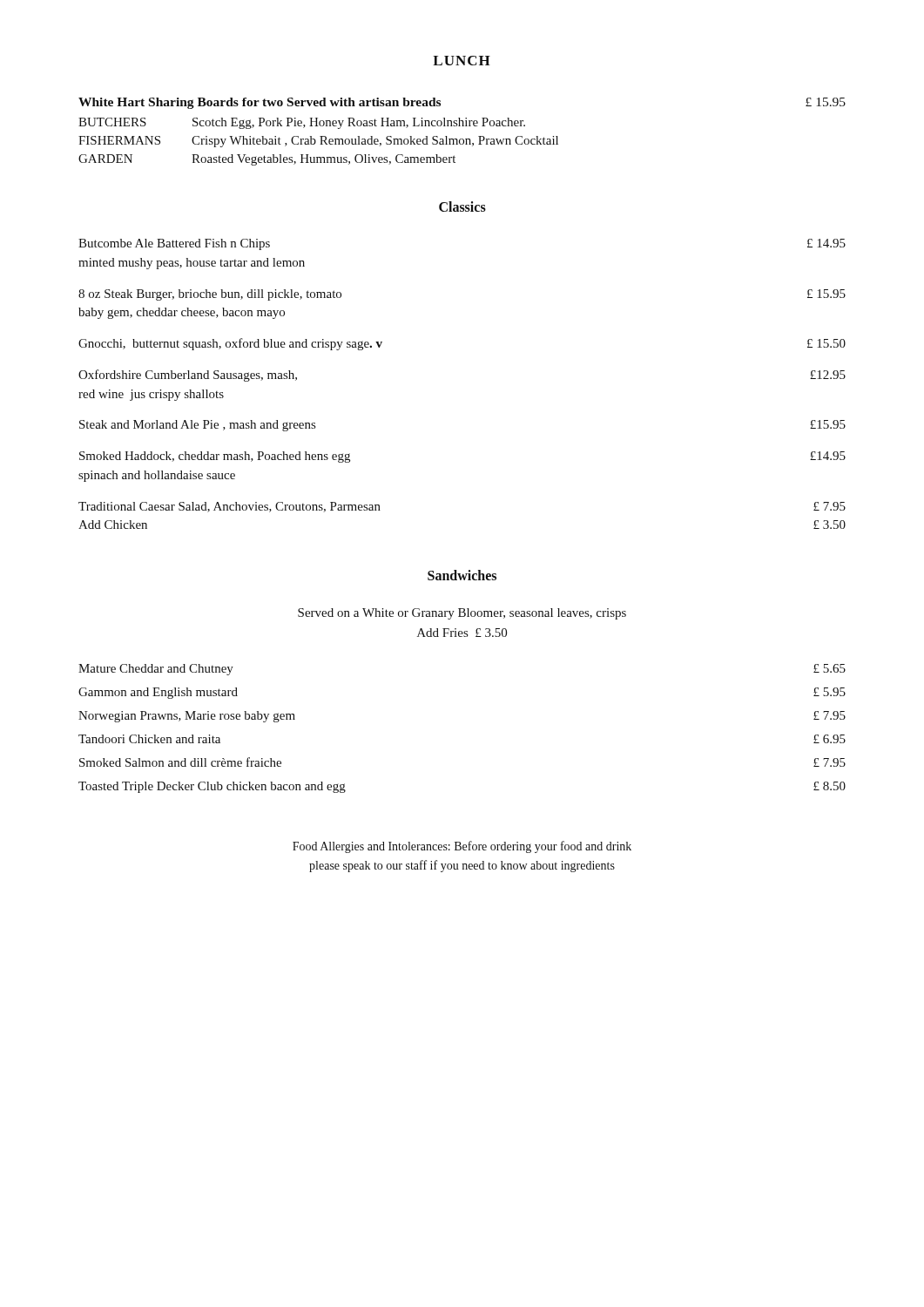Viewport: 924px width, 1307px height.
Task: Locate the section header containing "White Hart Sharing Boards for two Served"
Action: pyautogui.click(x=256, y=103)
